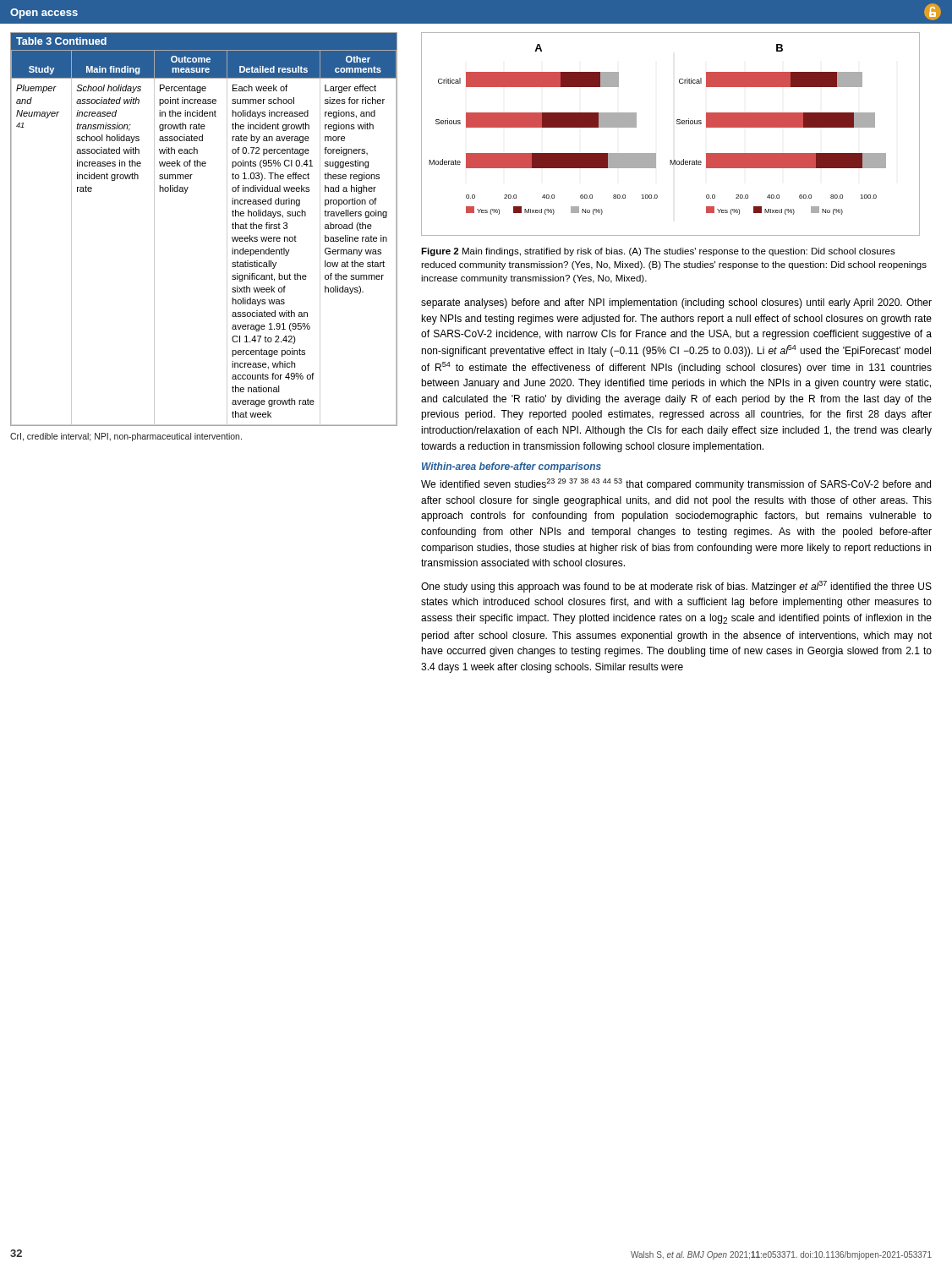Select the table that reads "Percentage point increase in the"

(205, 237)
